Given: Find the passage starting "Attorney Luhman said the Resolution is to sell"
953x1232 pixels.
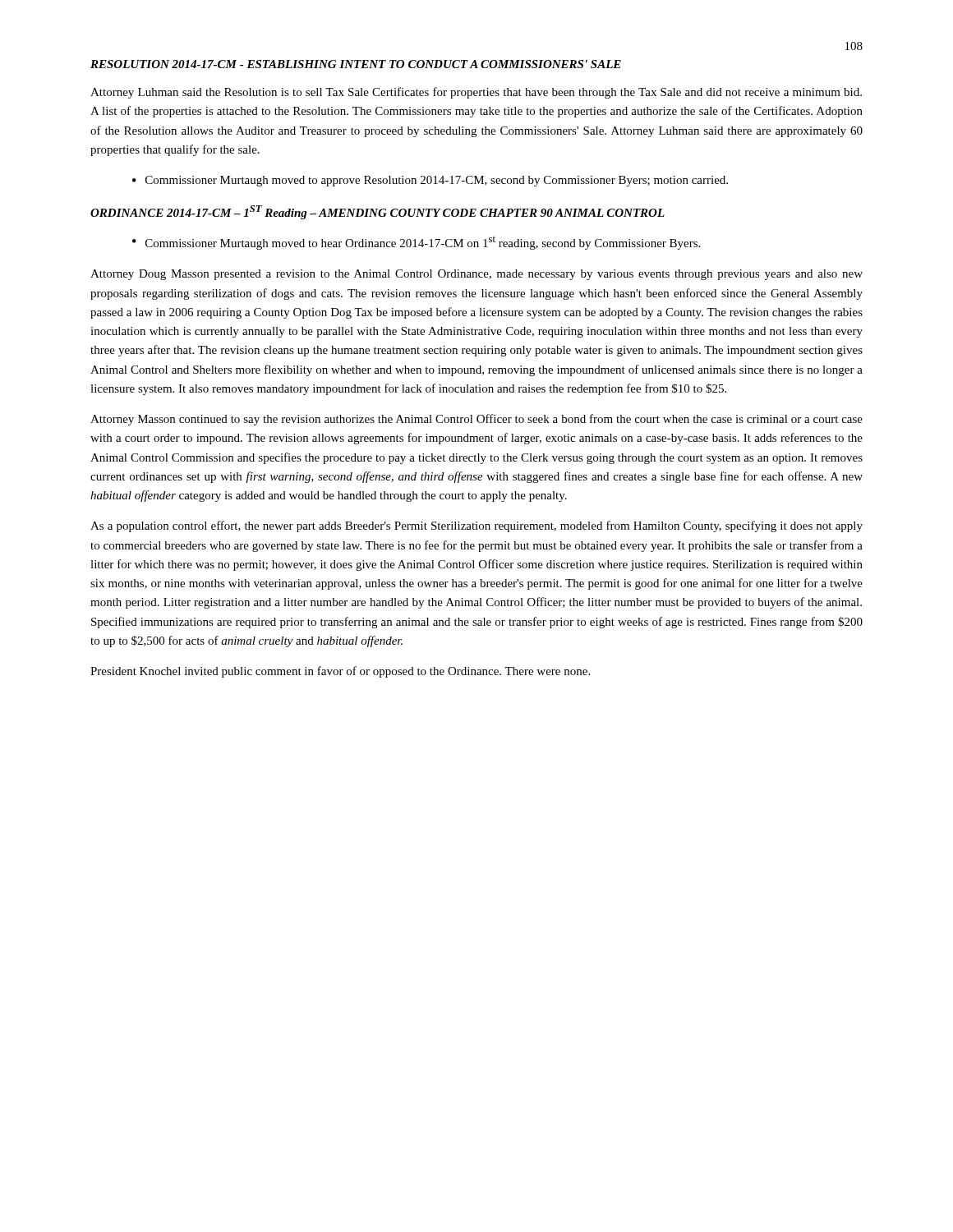Looking at the screenshot, I should pyautogui.click(x=476, y=121).
